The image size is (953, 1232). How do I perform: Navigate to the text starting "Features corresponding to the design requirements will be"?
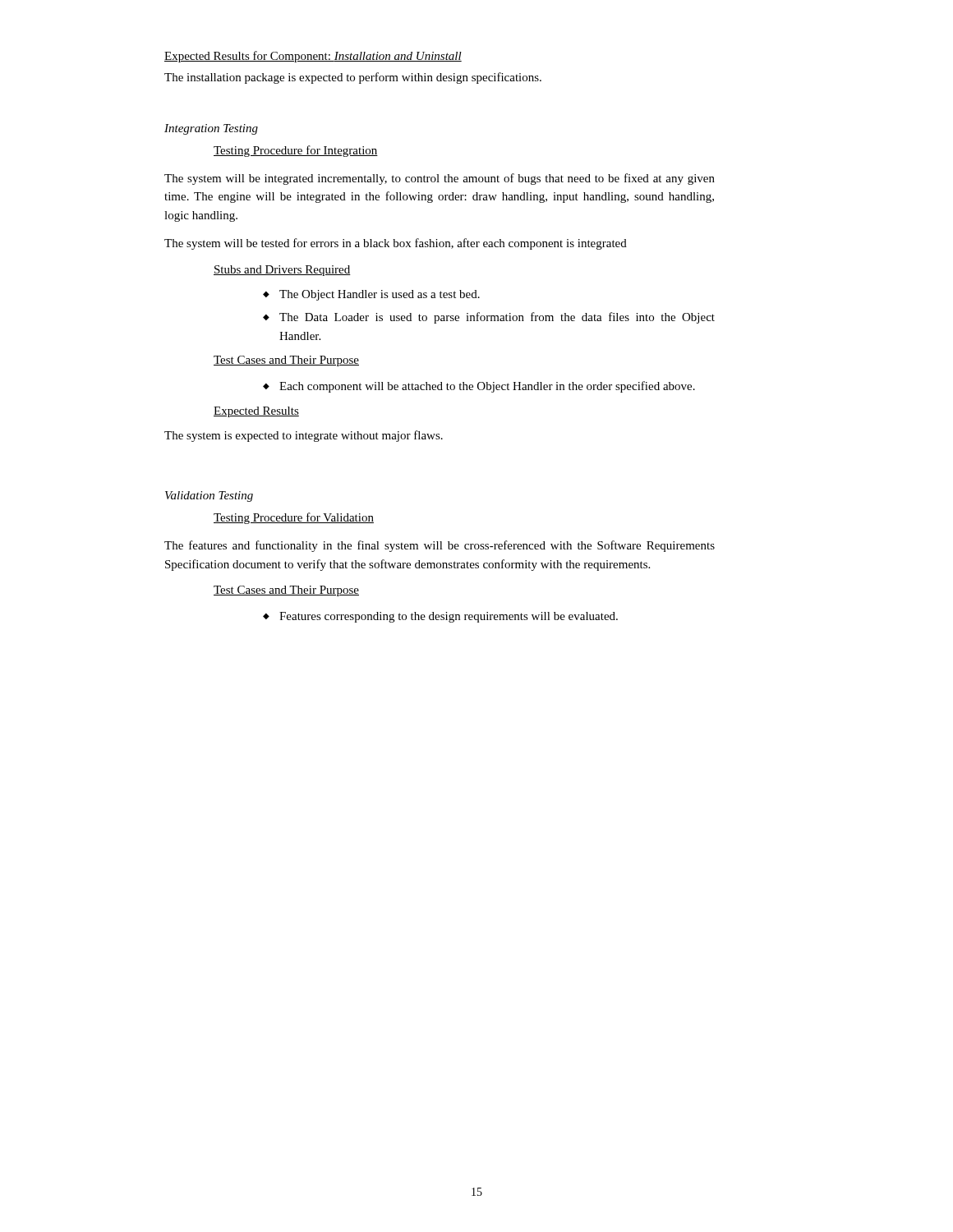(x=449, y=616)
